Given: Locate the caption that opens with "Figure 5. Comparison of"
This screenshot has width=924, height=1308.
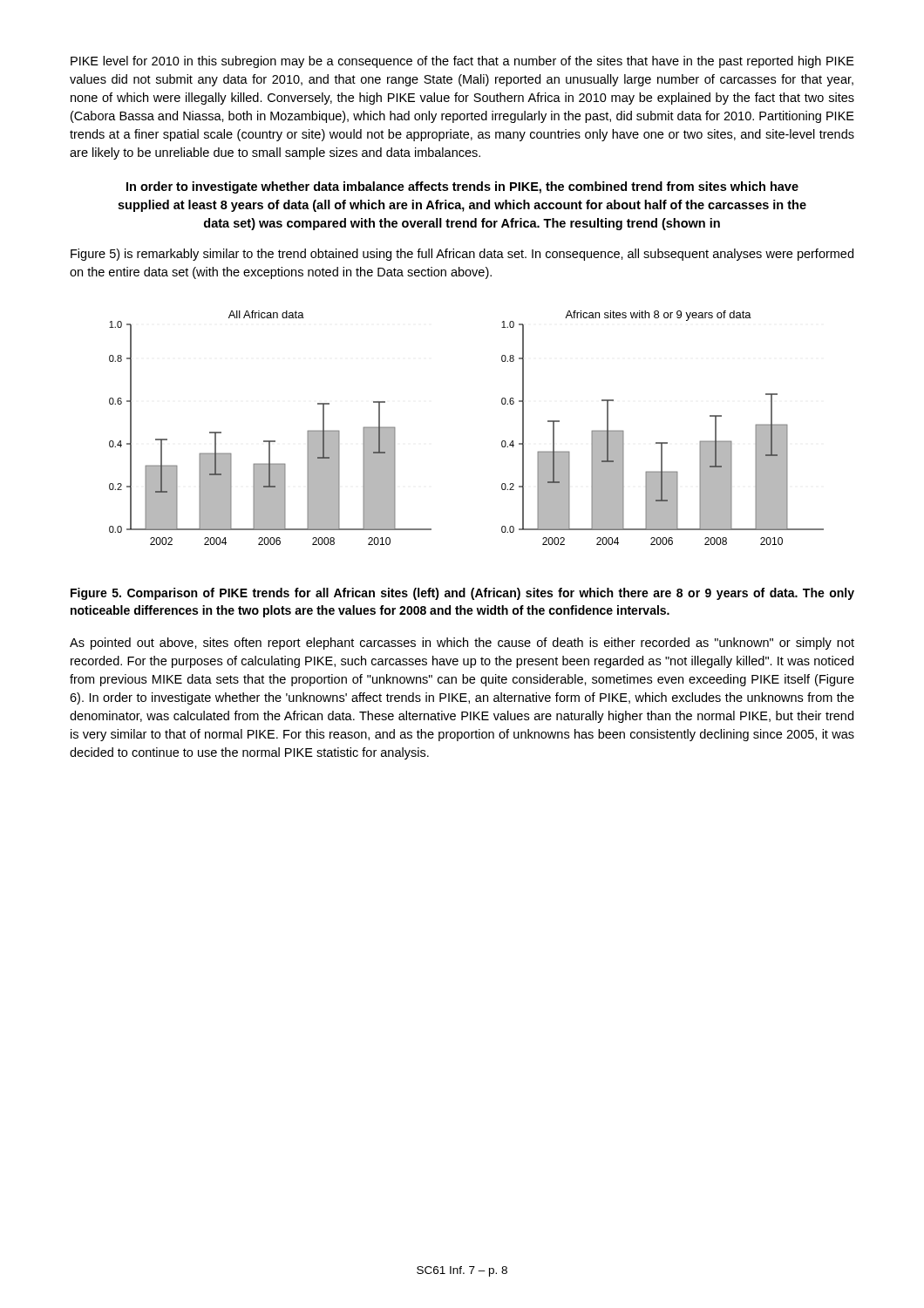Looking at the screenshot, I should [462, 602].
